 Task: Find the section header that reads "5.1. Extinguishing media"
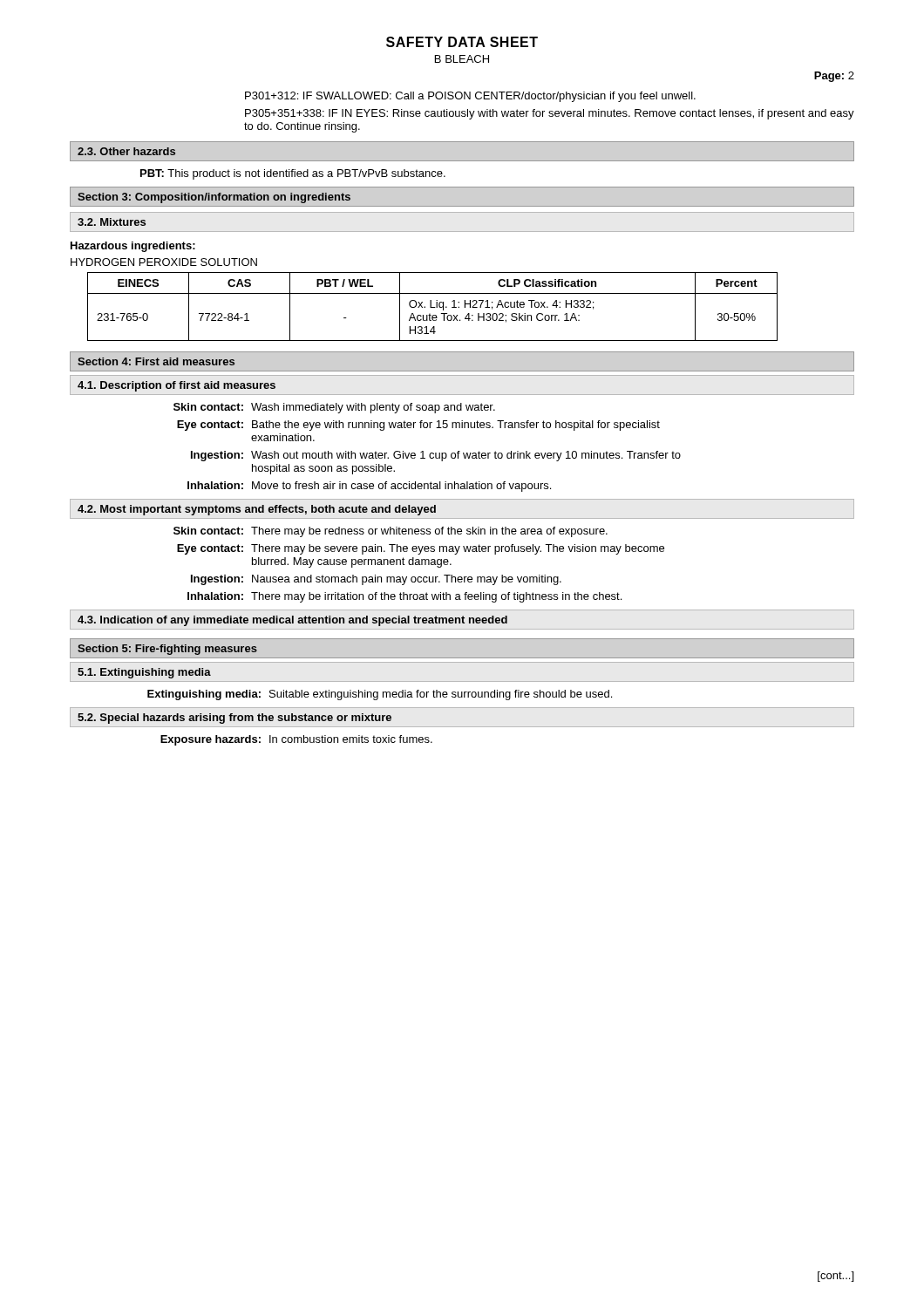144,672
